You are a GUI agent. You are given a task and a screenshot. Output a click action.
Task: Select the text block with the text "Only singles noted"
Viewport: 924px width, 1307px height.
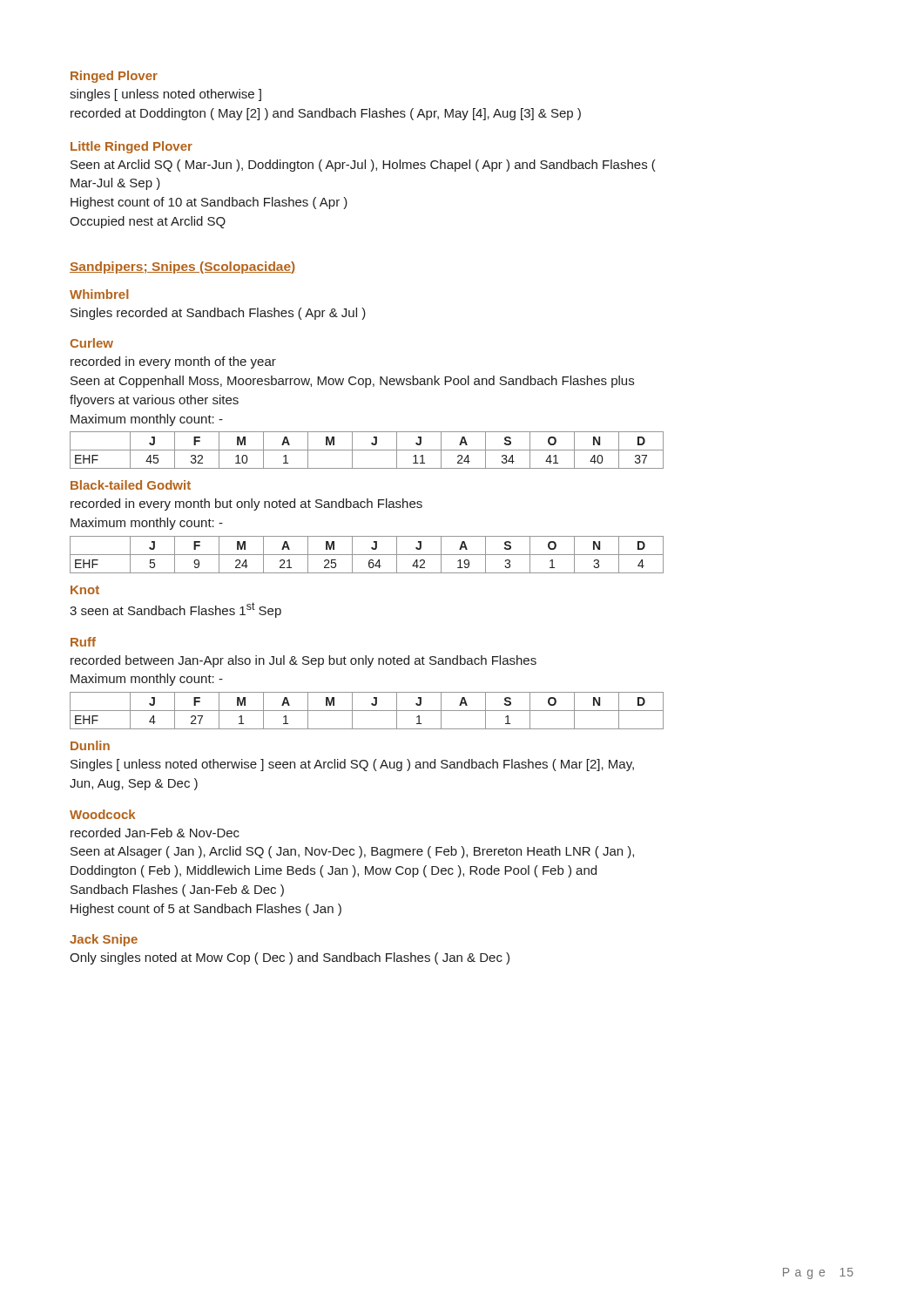click(290, 957)
